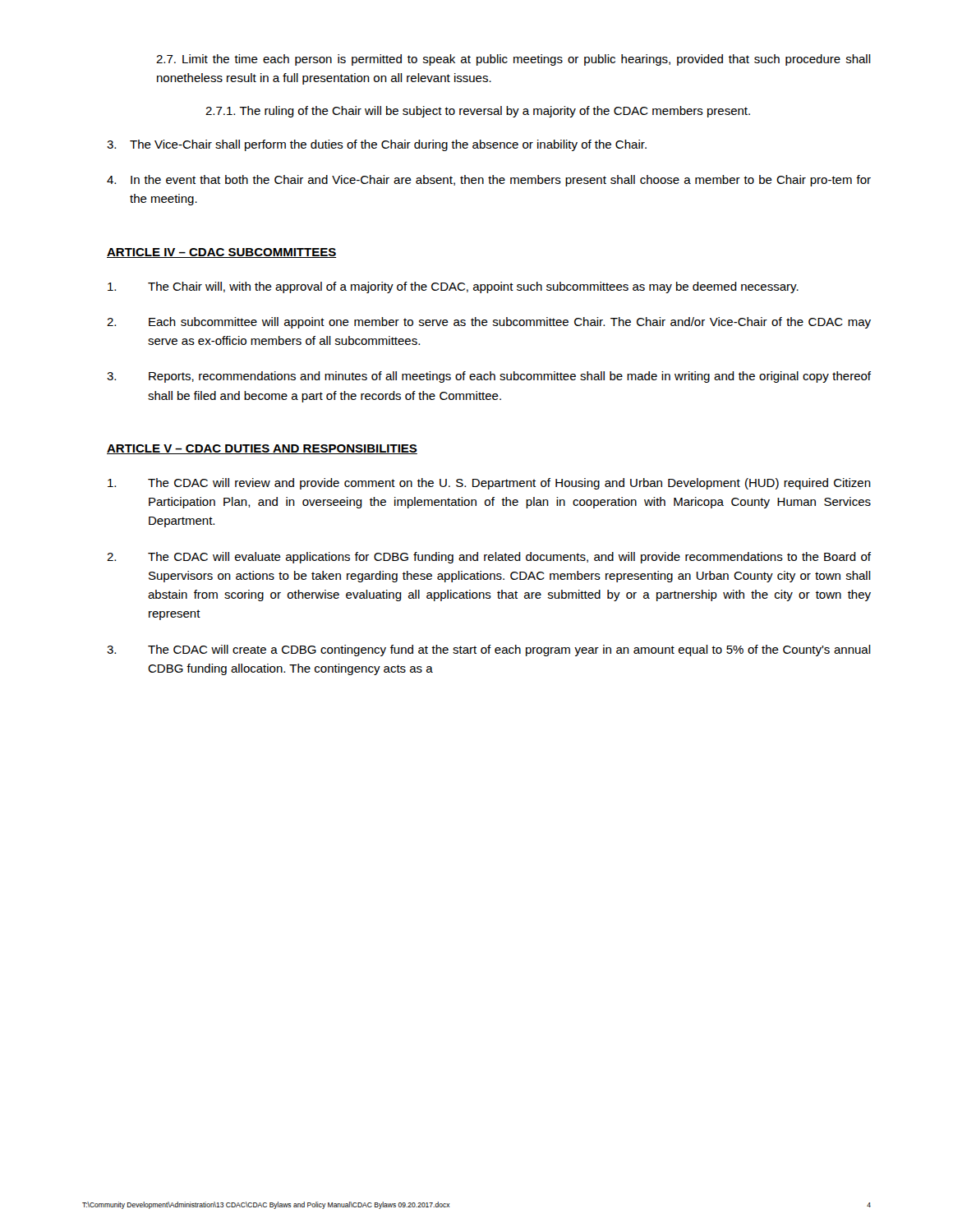The image size is (953, 1232).
Task: Select the region starting "3. The CDAC will create"
Action: click(489, 659)
